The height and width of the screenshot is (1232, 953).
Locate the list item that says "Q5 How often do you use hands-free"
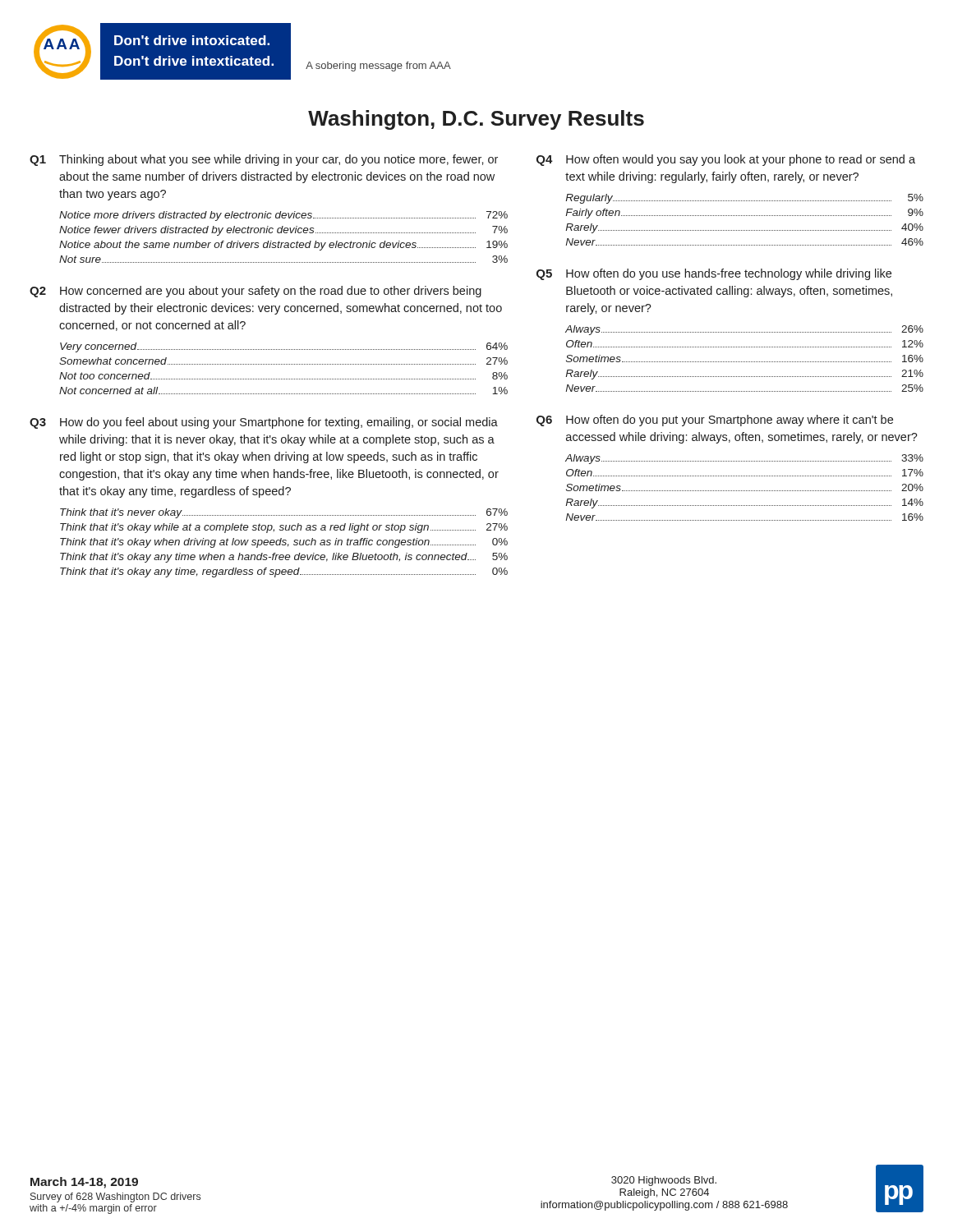point(730,331)
